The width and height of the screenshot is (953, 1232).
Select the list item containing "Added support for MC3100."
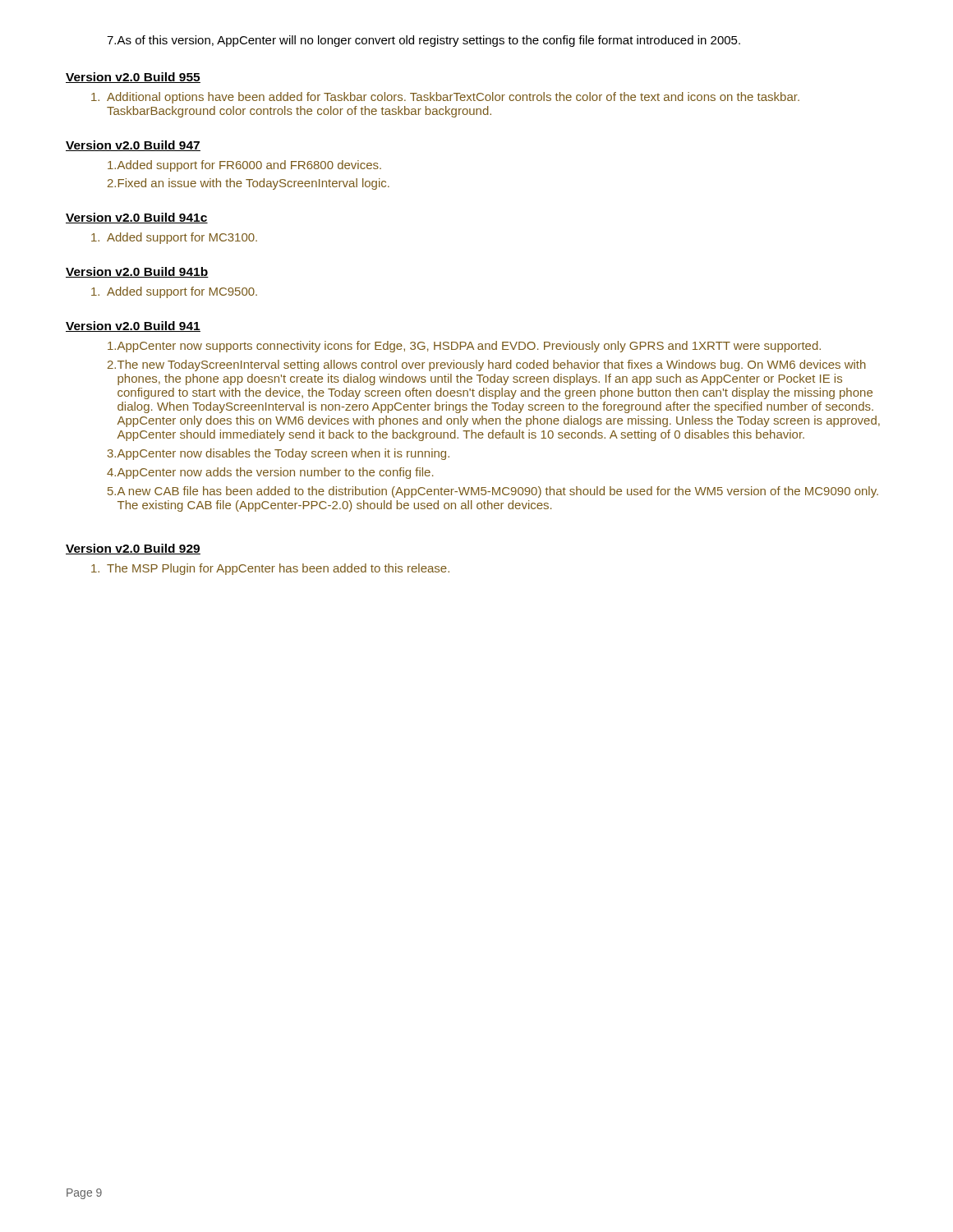point(174,238)
